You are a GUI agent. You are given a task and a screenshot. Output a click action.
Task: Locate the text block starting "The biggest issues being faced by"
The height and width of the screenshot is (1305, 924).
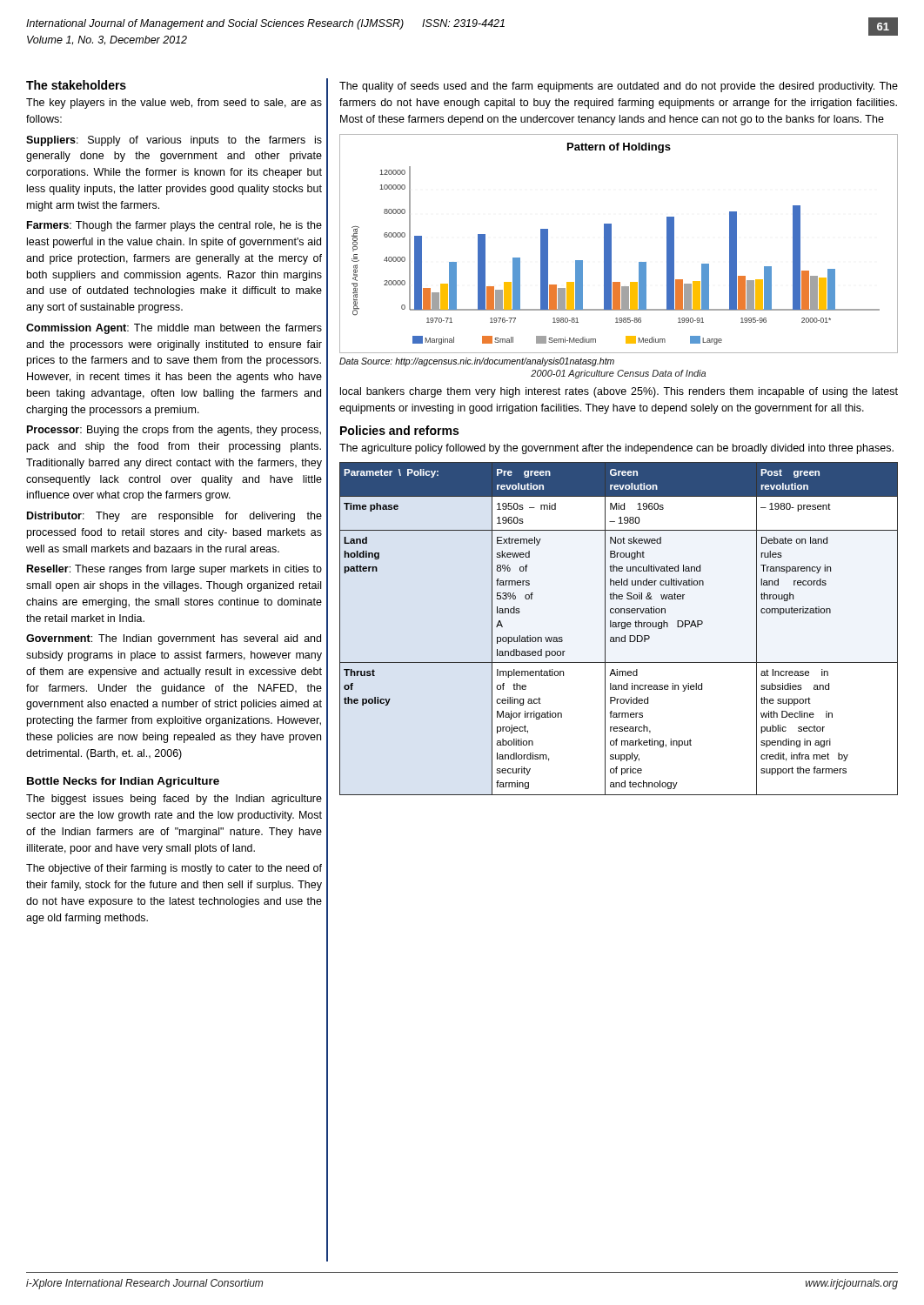click(x=174, y=823)
